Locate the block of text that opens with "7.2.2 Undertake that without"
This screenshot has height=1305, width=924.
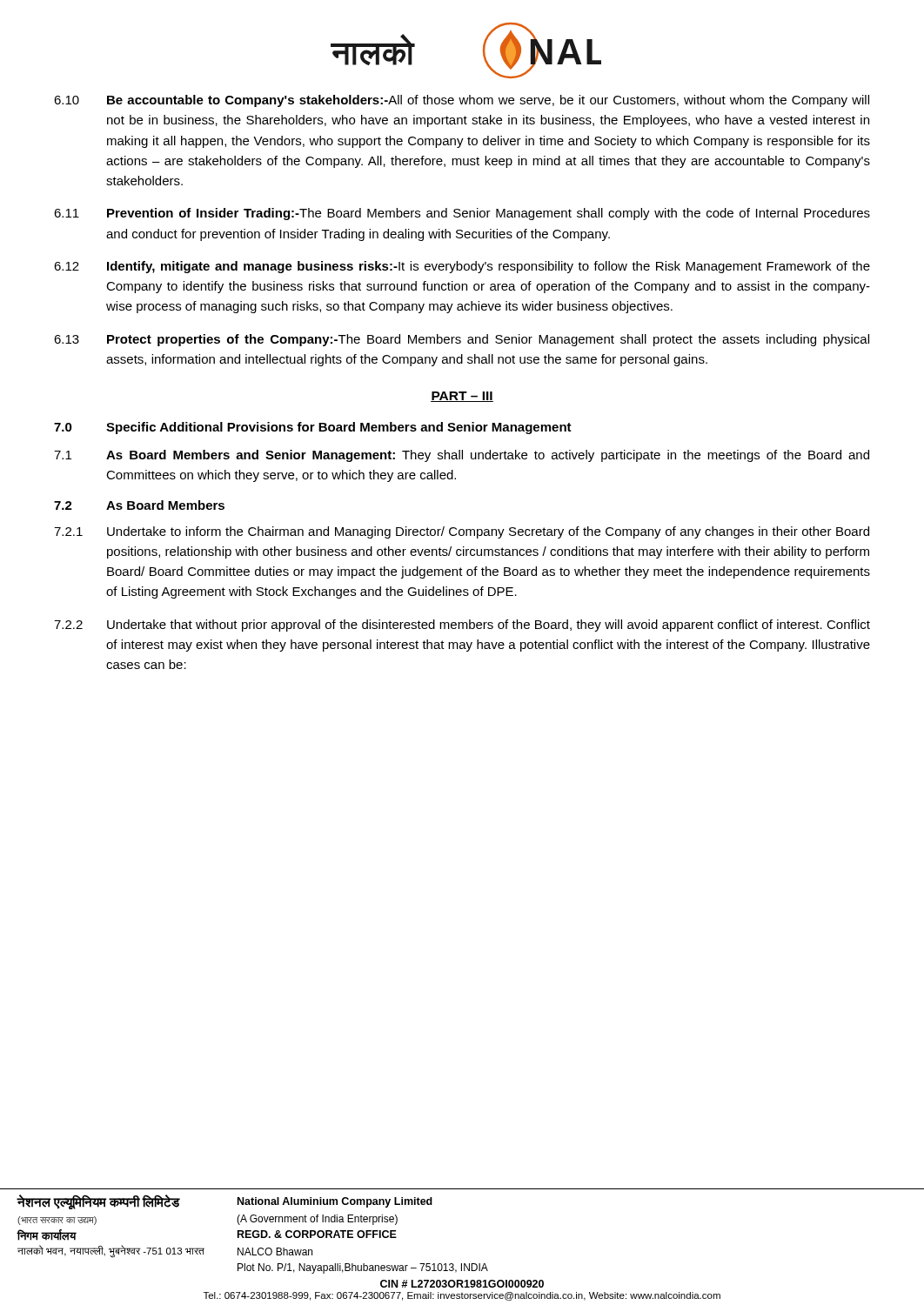[x=462, y=644]
